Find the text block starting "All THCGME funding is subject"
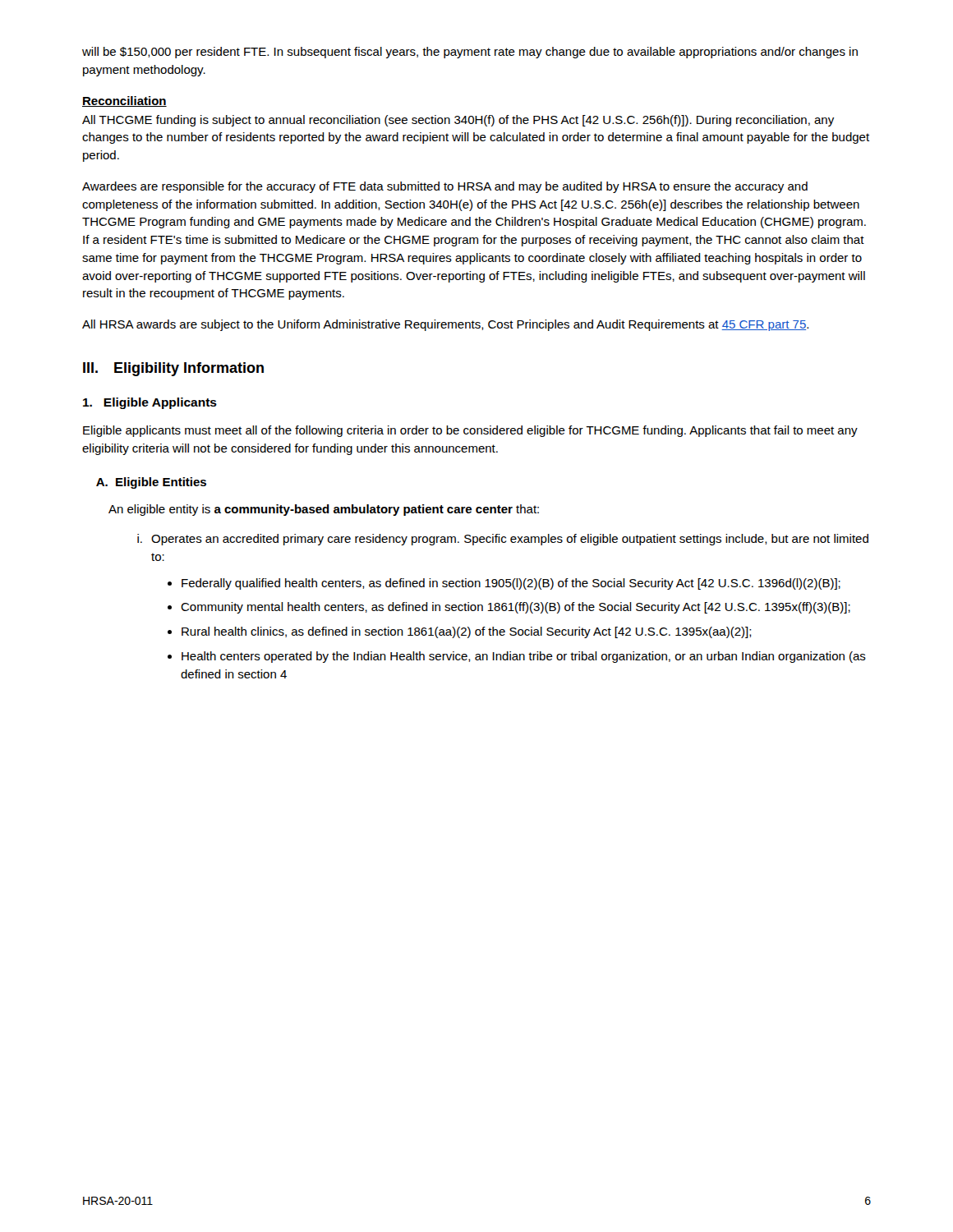This screenshot has height=1232, width=953. point(476,137)
